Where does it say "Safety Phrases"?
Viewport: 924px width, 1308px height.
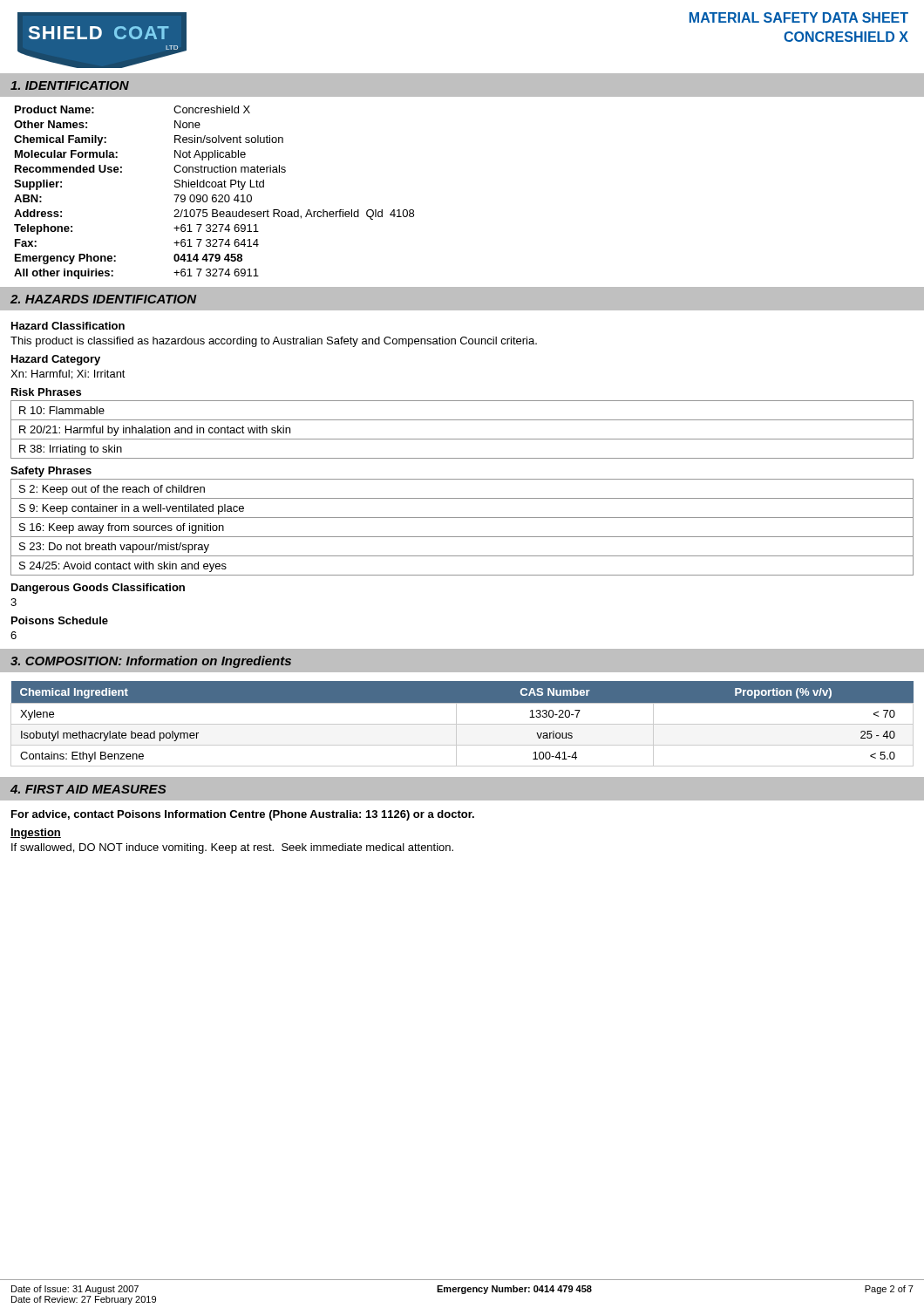point(51,470)
